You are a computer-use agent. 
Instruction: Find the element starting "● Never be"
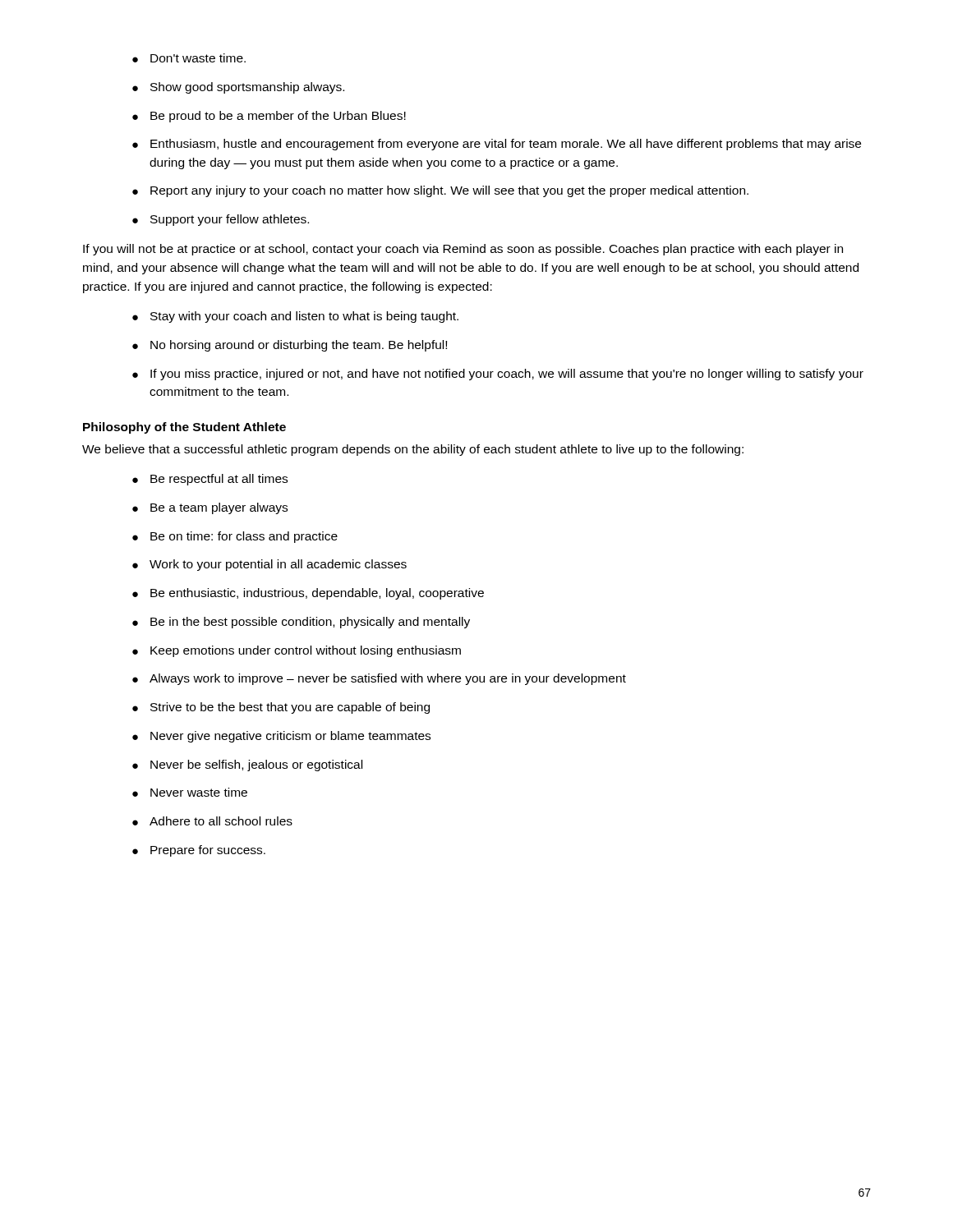coord(247,765)
